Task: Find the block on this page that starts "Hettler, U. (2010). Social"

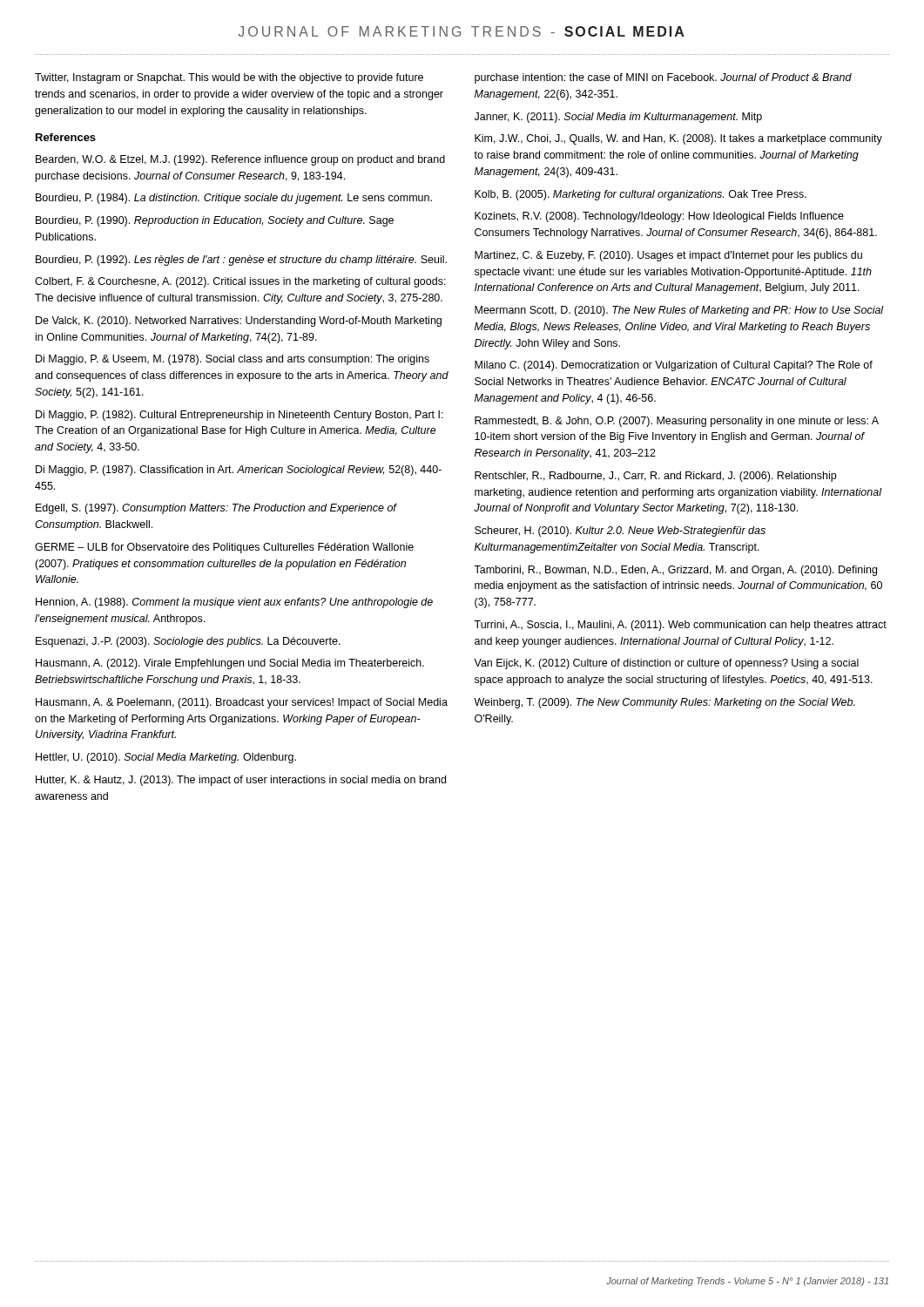Action: click(166, 757)
